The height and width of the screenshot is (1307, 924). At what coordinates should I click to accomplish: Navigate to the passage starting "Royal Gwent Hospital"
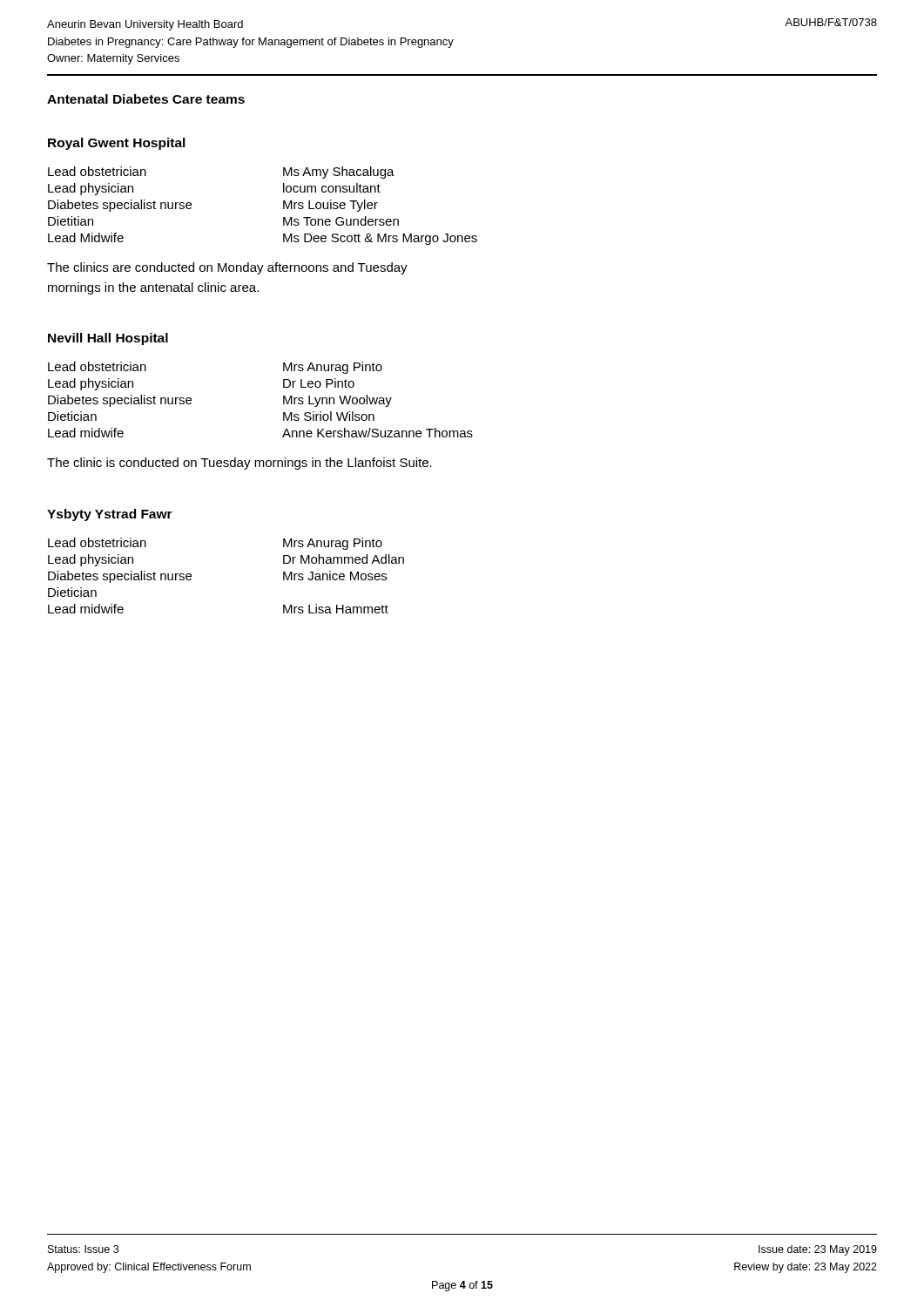tap(116, 142)
